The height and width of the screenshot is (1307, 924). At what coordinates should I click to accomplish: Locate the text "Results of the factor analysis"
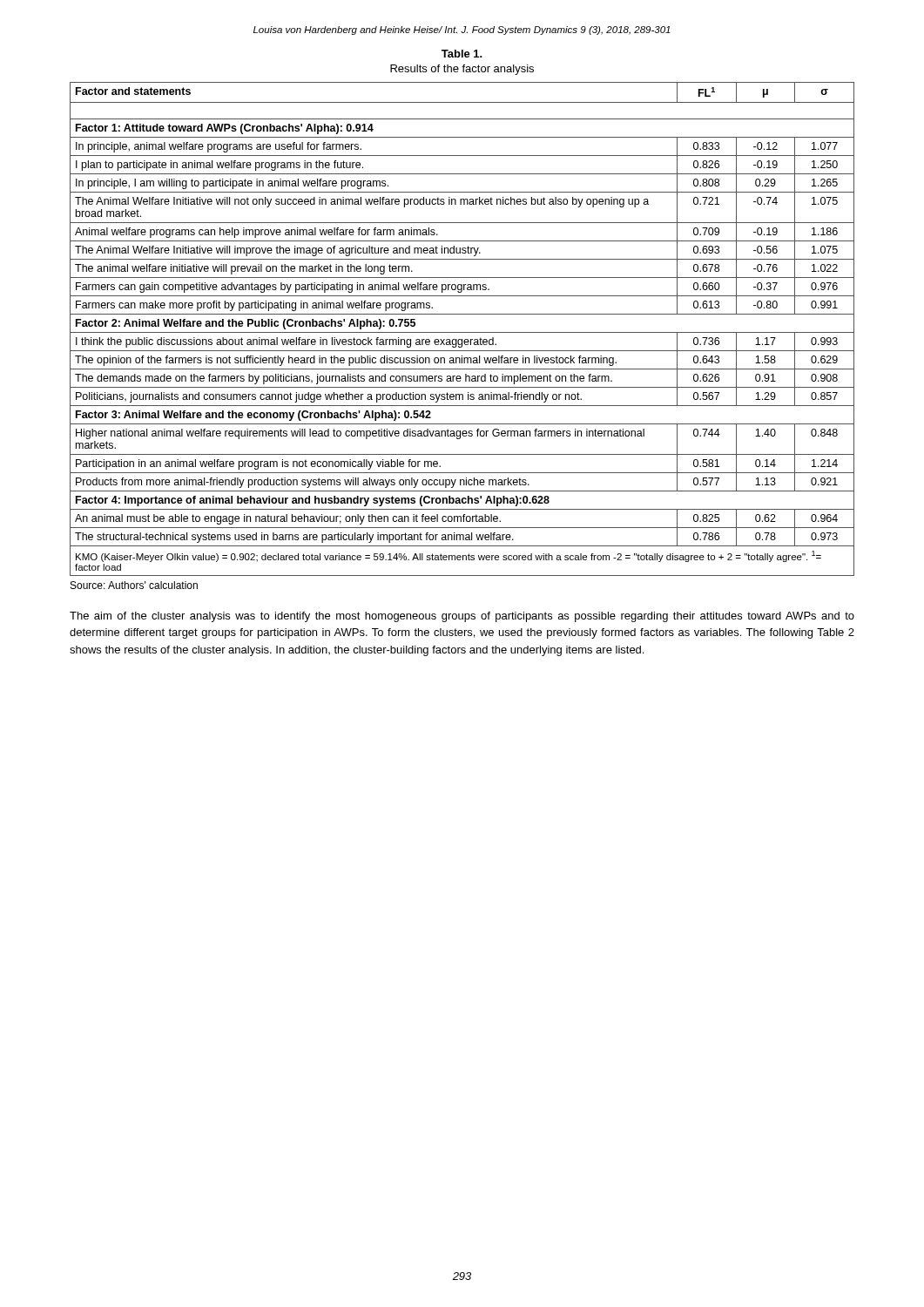point(462,68)
